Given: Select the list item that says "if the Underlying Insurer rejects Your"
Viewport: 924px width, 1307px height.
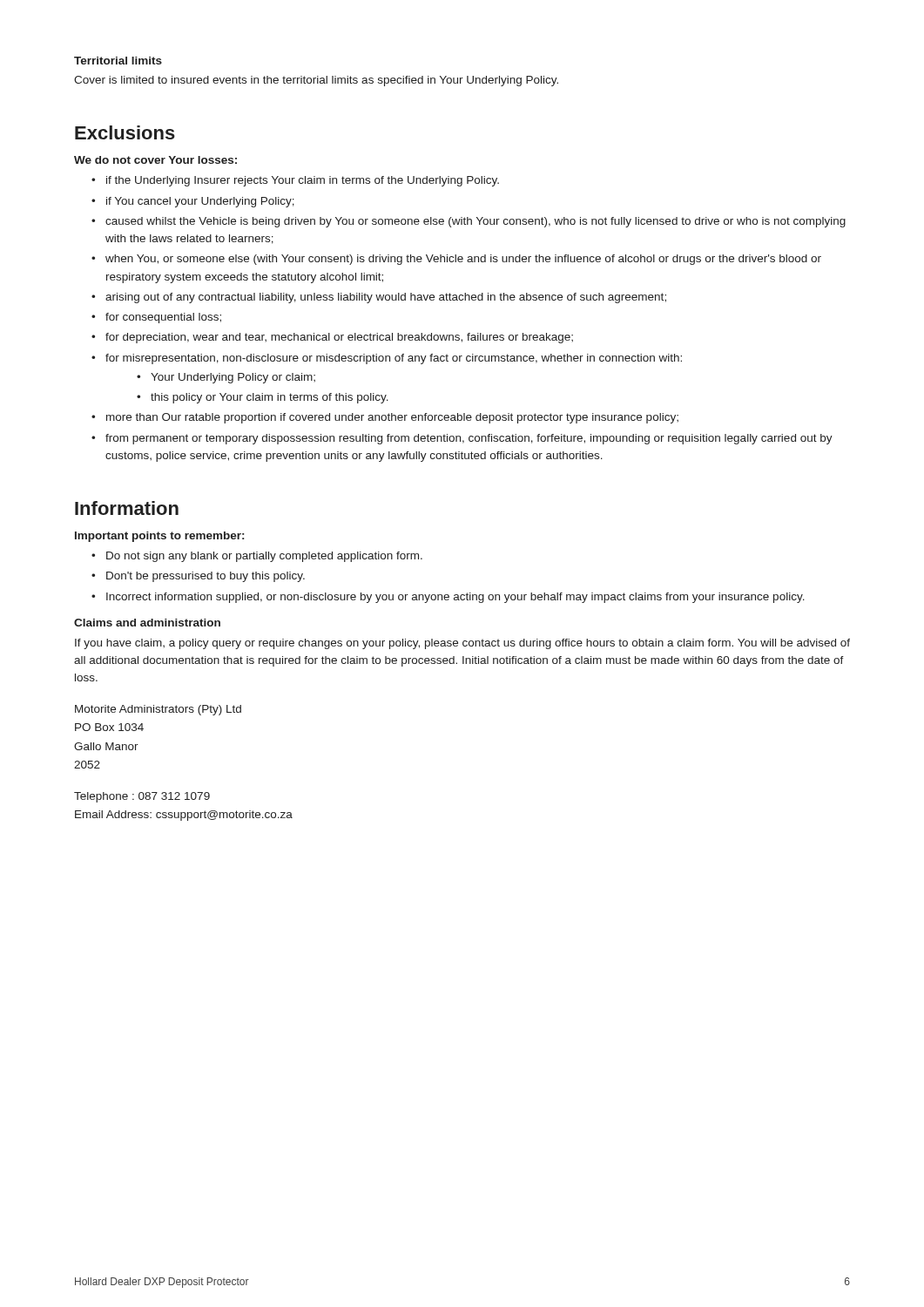Looking at the screenshot, I should pos(303,180).
